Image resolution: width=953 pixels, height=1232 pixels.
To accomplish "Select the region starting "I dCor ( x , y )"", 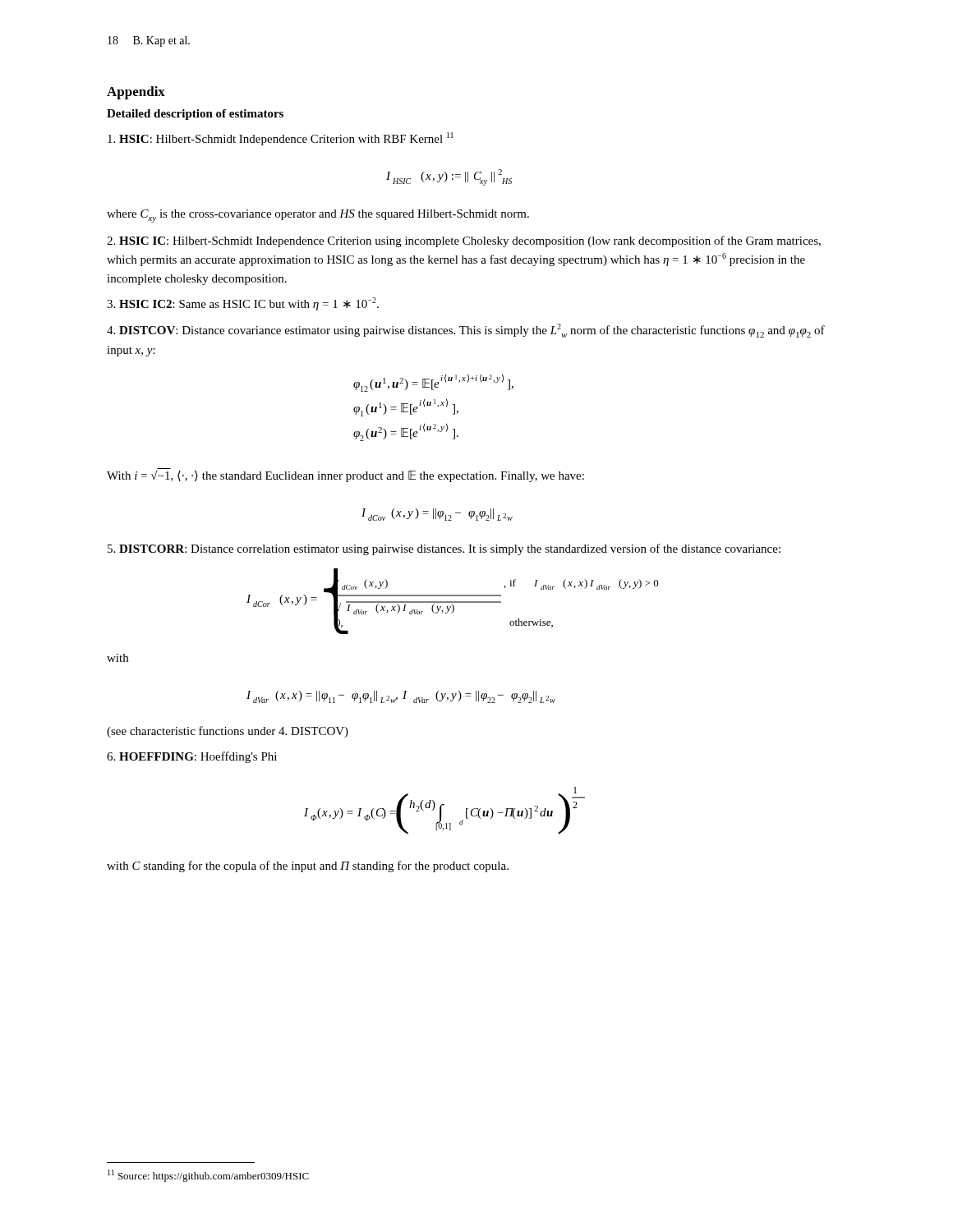I will pyautogui.click(x=476, y=601).
